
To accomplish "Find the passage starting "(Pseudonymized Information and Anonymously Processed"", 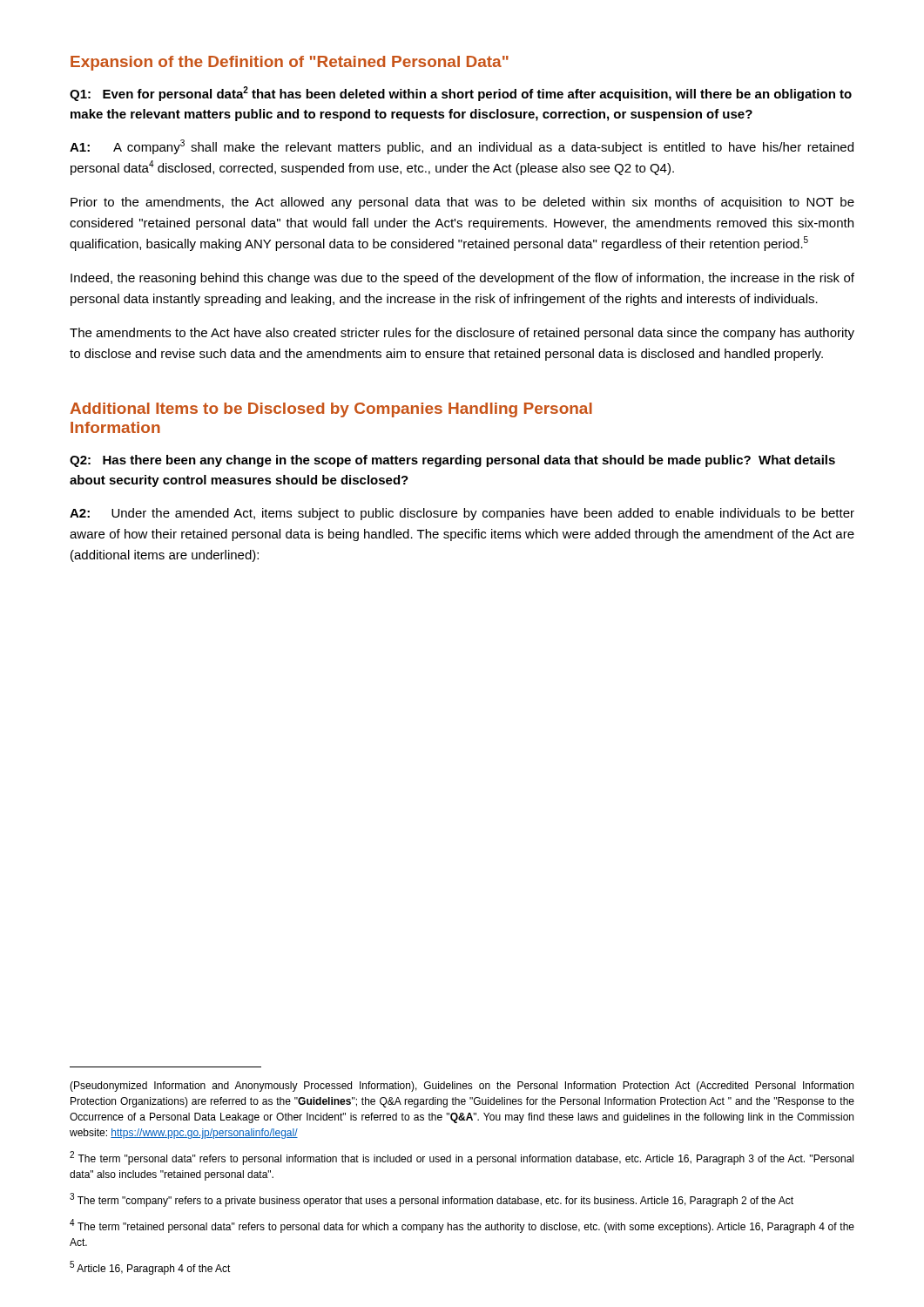I will [462, 1109].
